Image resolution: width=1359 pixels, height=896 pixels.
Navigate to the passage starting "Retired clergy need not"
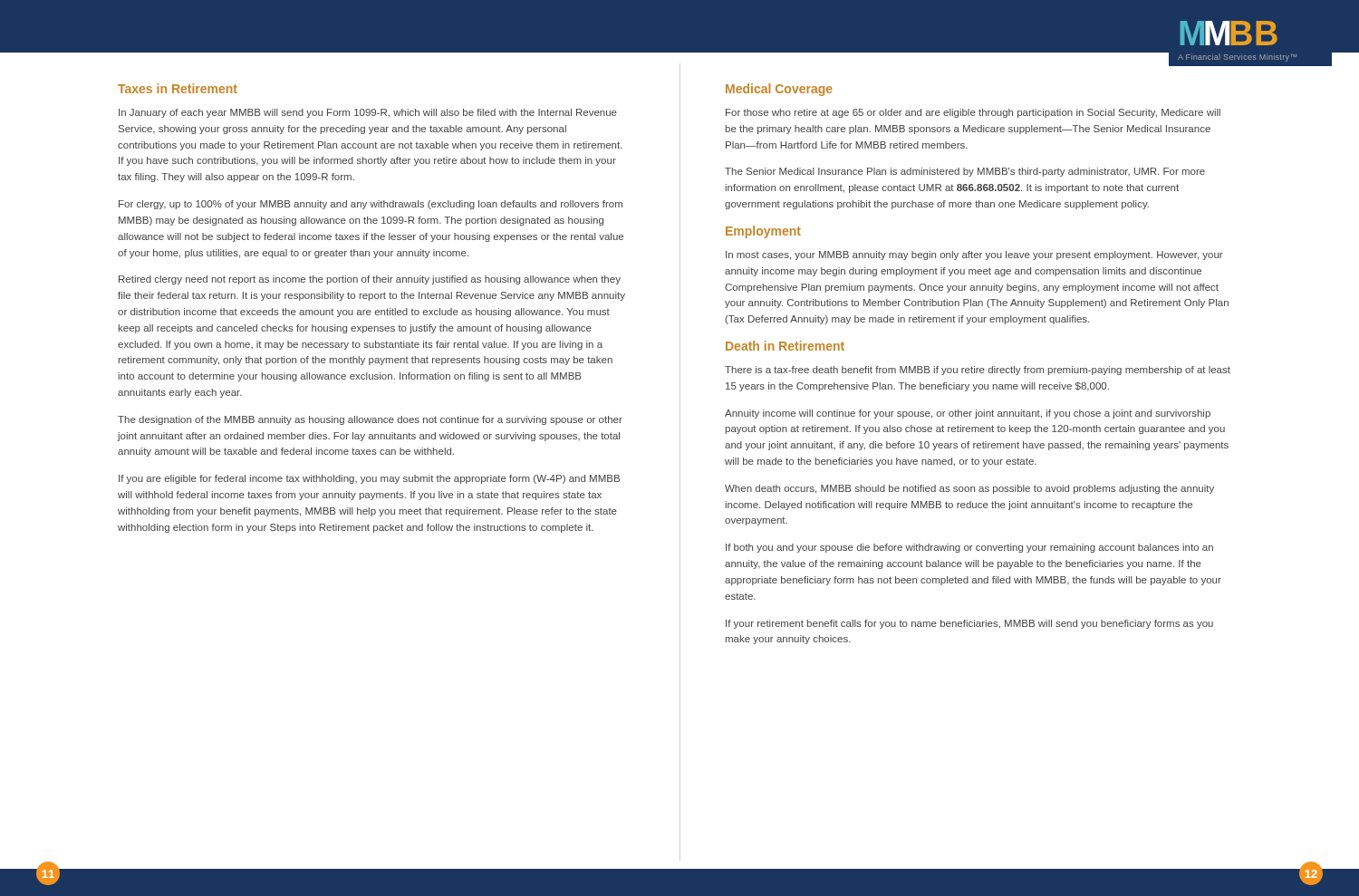click(371, 336)
